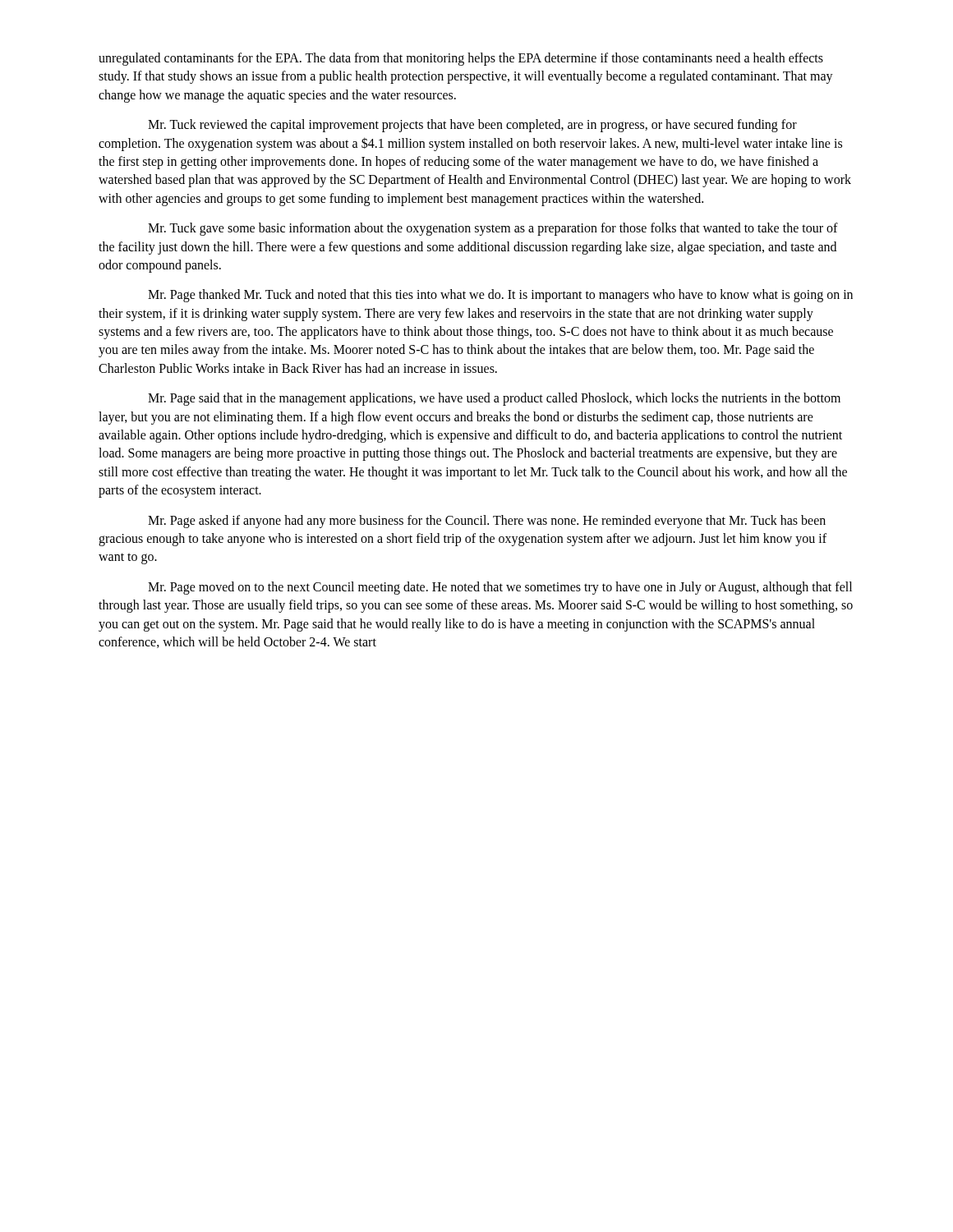Point to the block beginning "Mr. Page said that in the management"
The height and width of the screenshot is (1232, 953).
click(476, 445)
